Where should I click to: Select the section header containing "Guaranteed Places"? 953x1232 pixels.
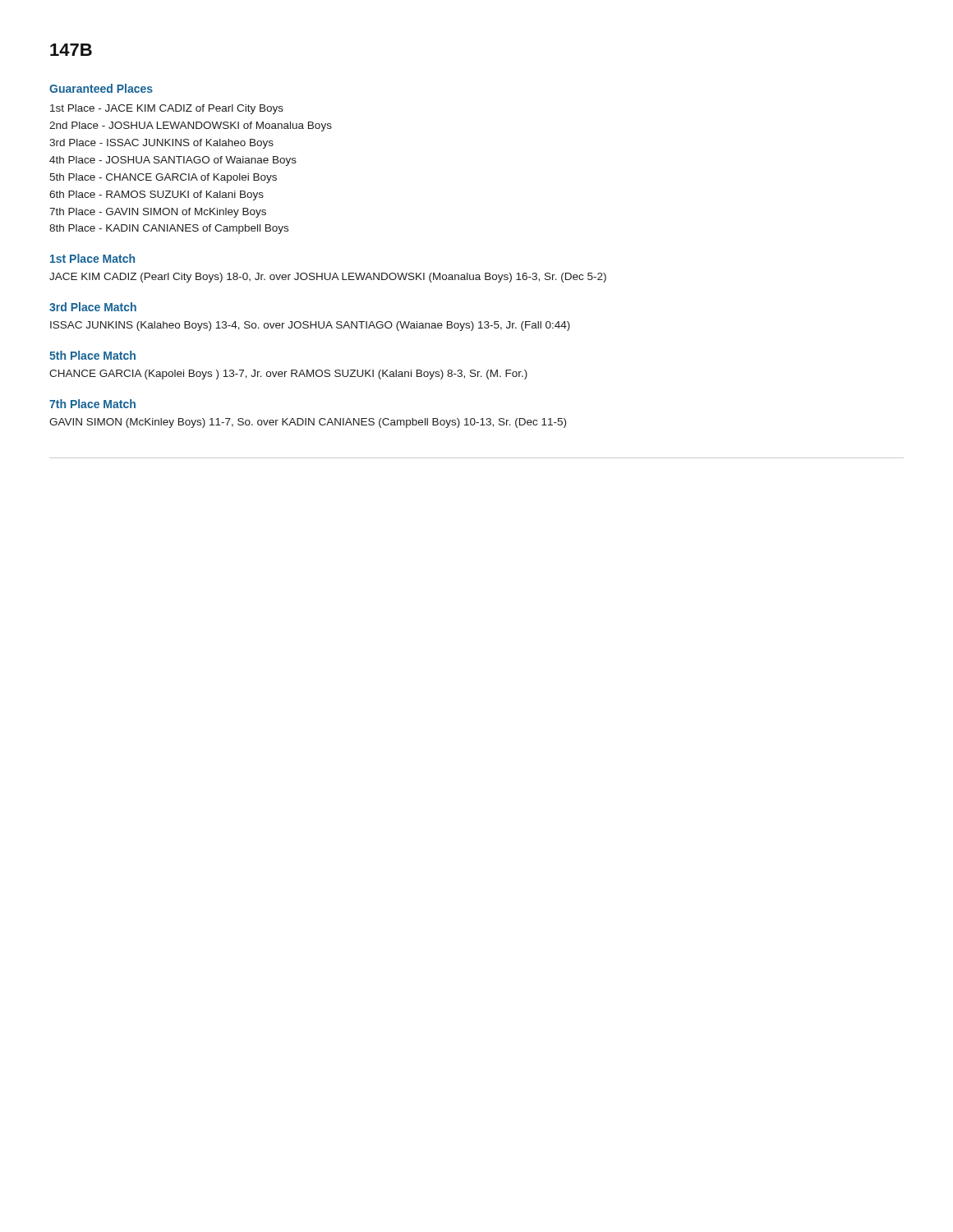pyautogui.click(x=101, y=89)
